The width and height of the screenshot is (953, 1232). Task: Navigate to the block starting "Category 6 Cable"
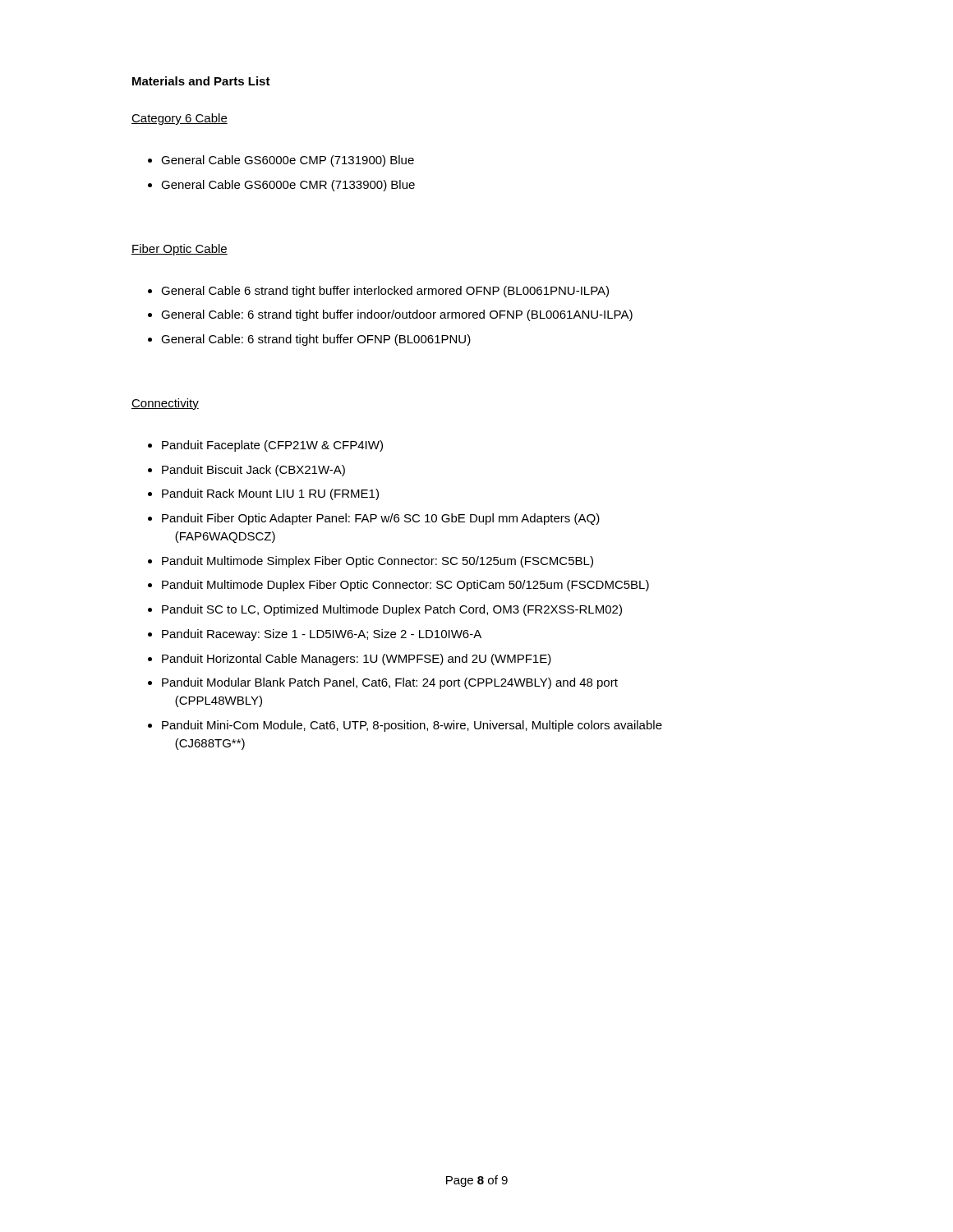pyautogui.click(x=179, y=118)
